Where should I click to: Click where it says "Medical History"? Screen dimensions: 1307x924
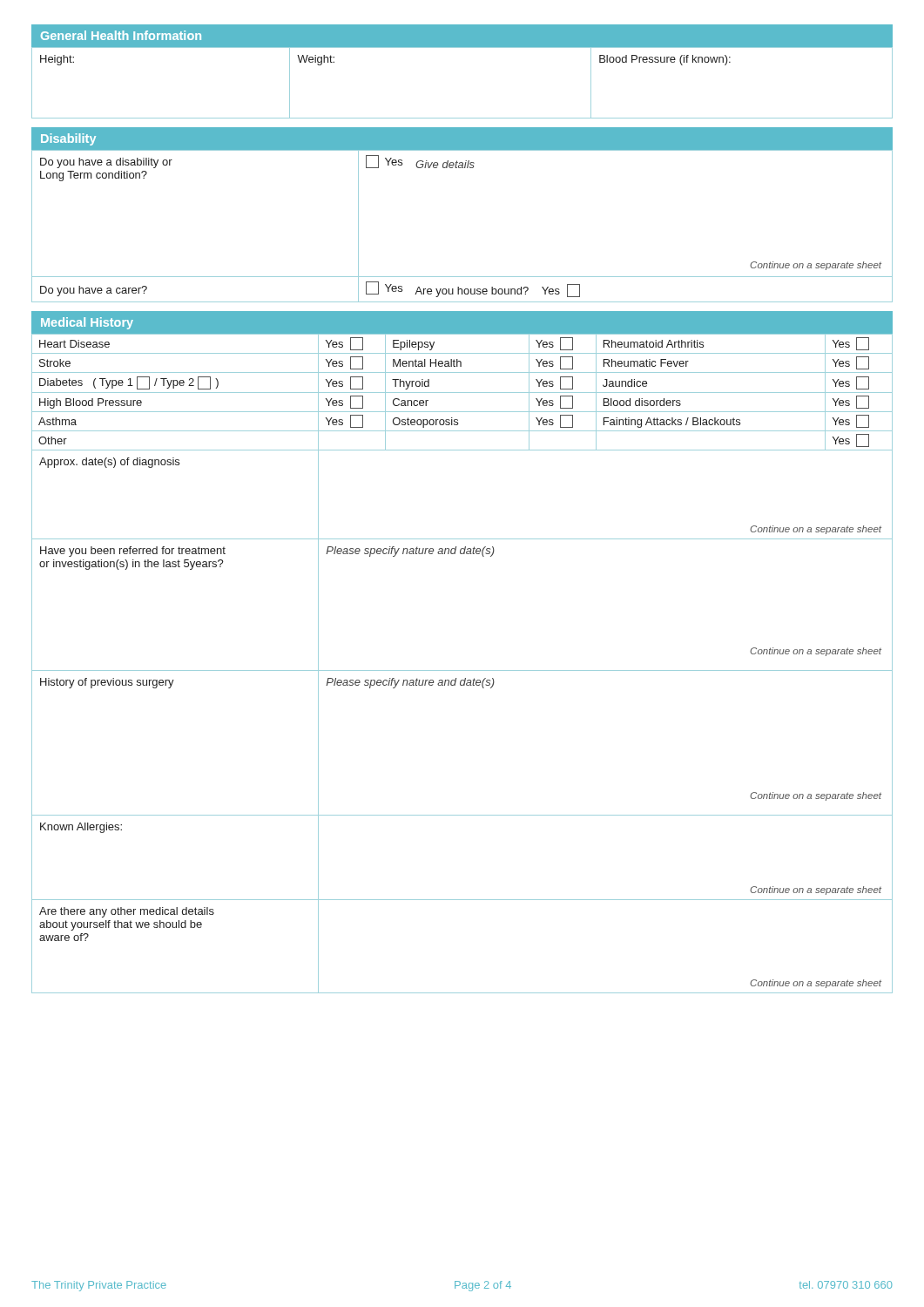[x=87, y=322]
